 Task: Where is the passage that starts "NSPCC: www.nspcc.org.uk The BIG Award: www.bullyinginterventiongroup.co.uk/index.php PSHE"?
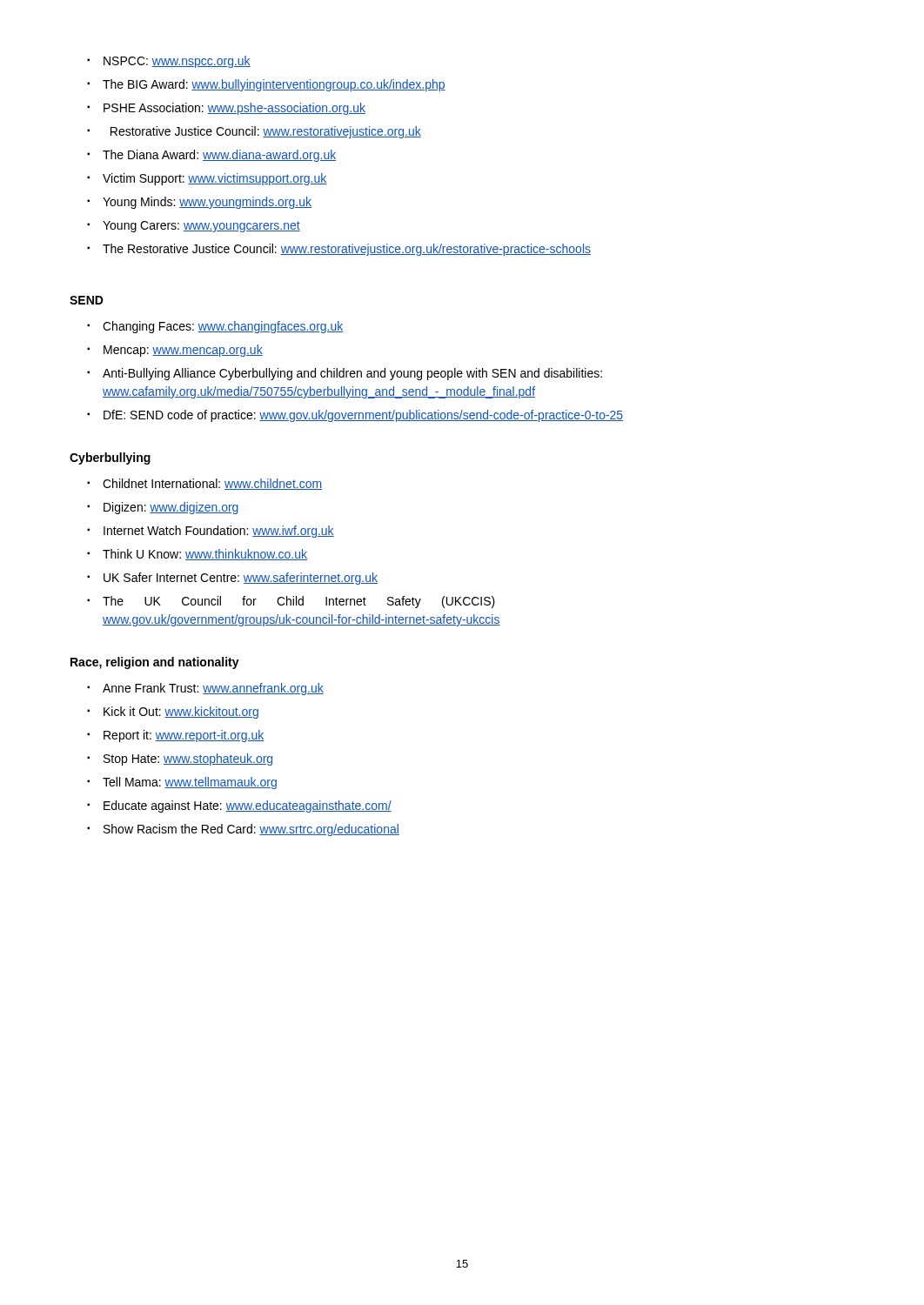point(169,62)
